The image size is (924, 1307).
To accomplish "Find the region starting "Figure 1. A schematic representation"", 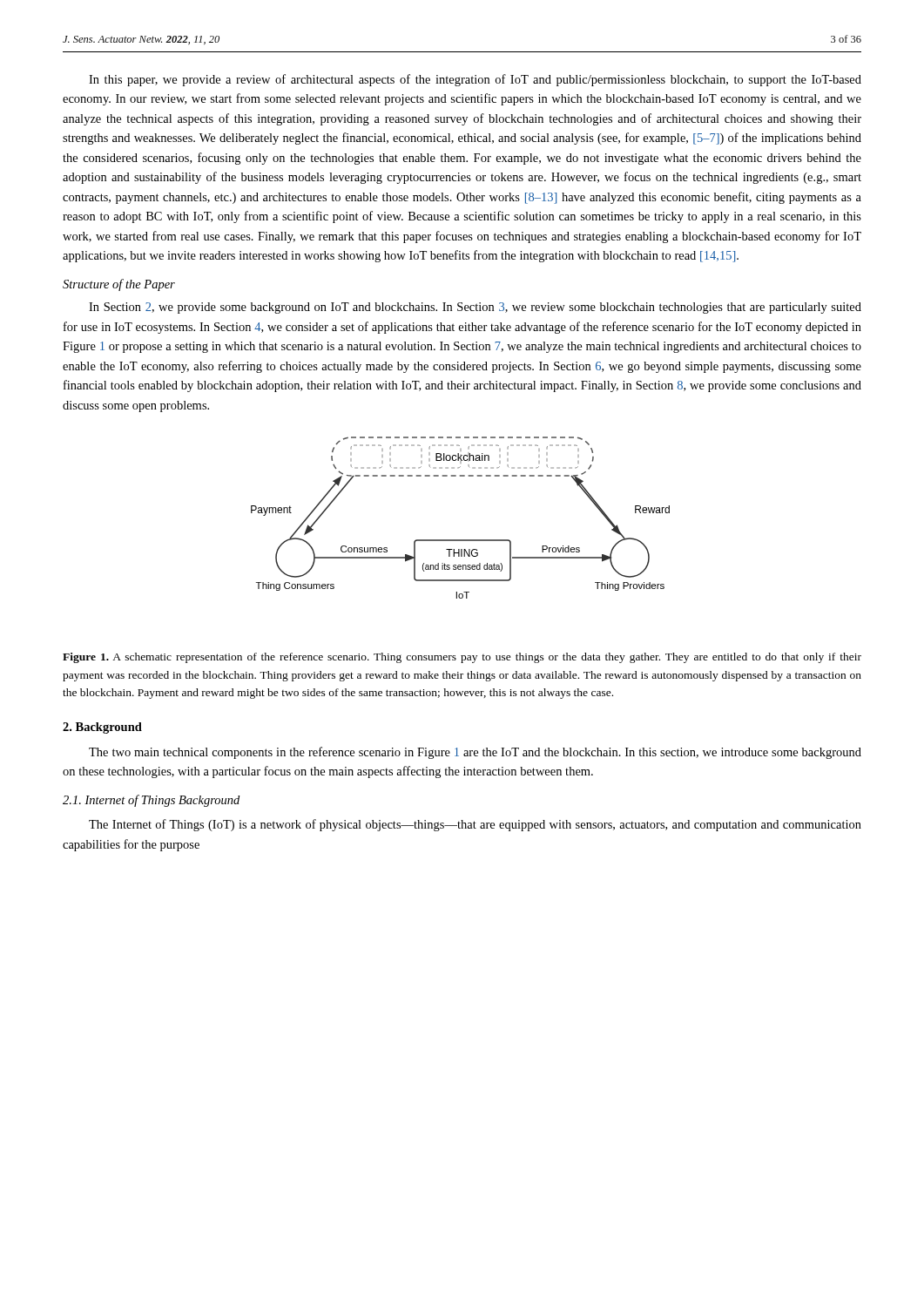I will click(x=462, y=675).
